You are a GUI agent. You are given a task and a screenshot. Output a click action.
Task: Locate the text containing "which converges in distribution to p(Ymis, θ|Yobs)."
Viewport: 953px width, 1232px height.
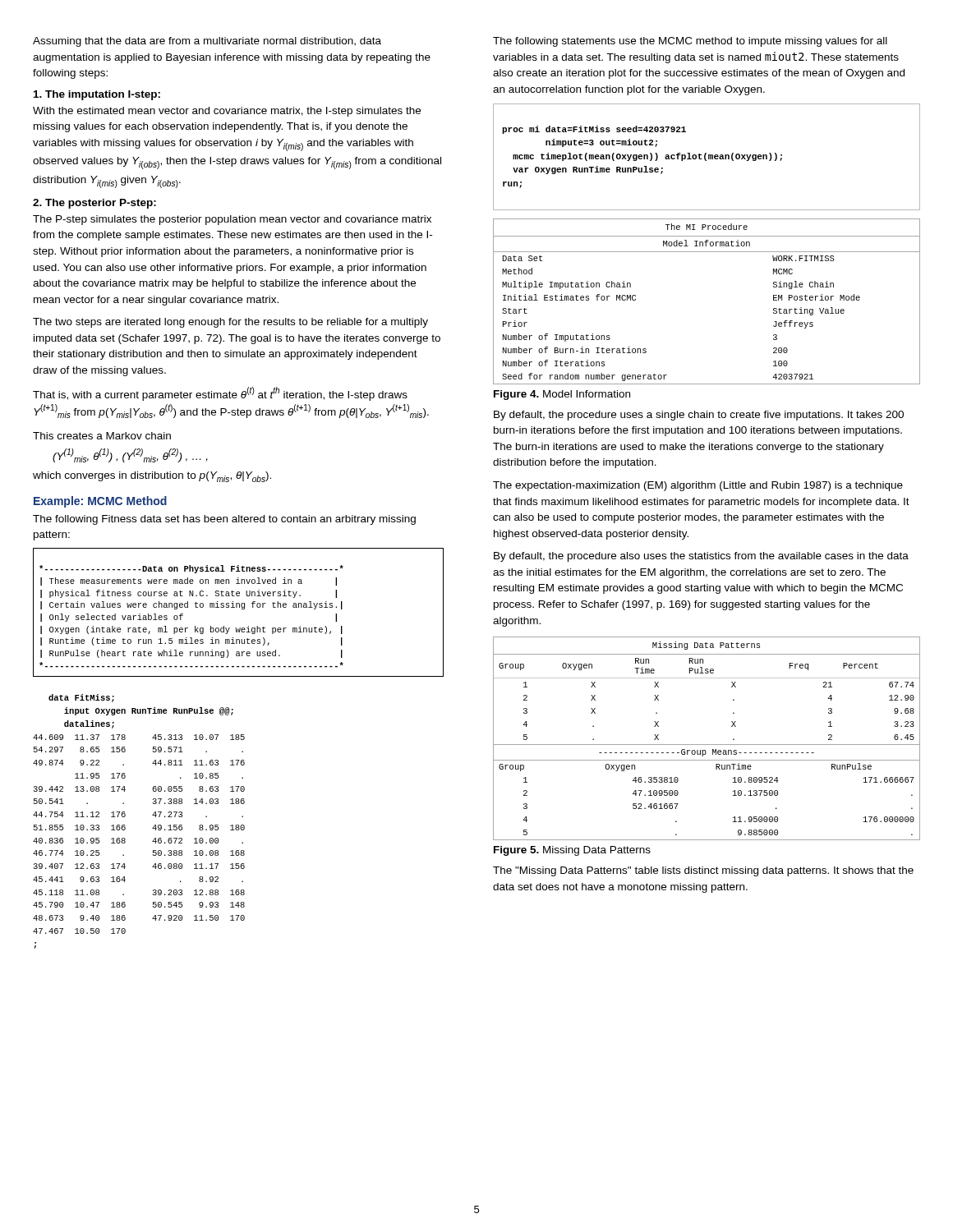point(153,476)
